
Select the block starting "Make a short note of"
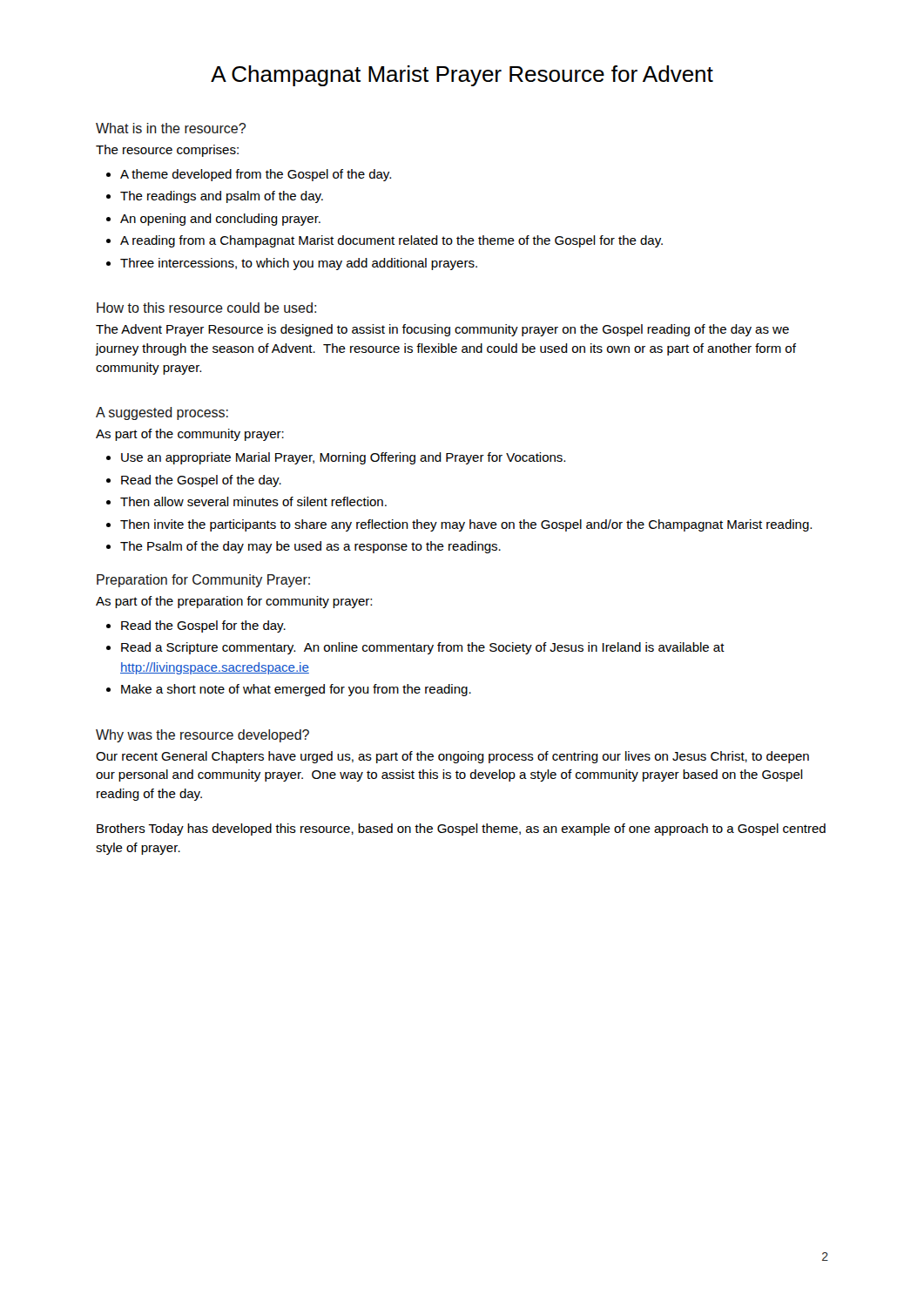[x=296, y=689]
